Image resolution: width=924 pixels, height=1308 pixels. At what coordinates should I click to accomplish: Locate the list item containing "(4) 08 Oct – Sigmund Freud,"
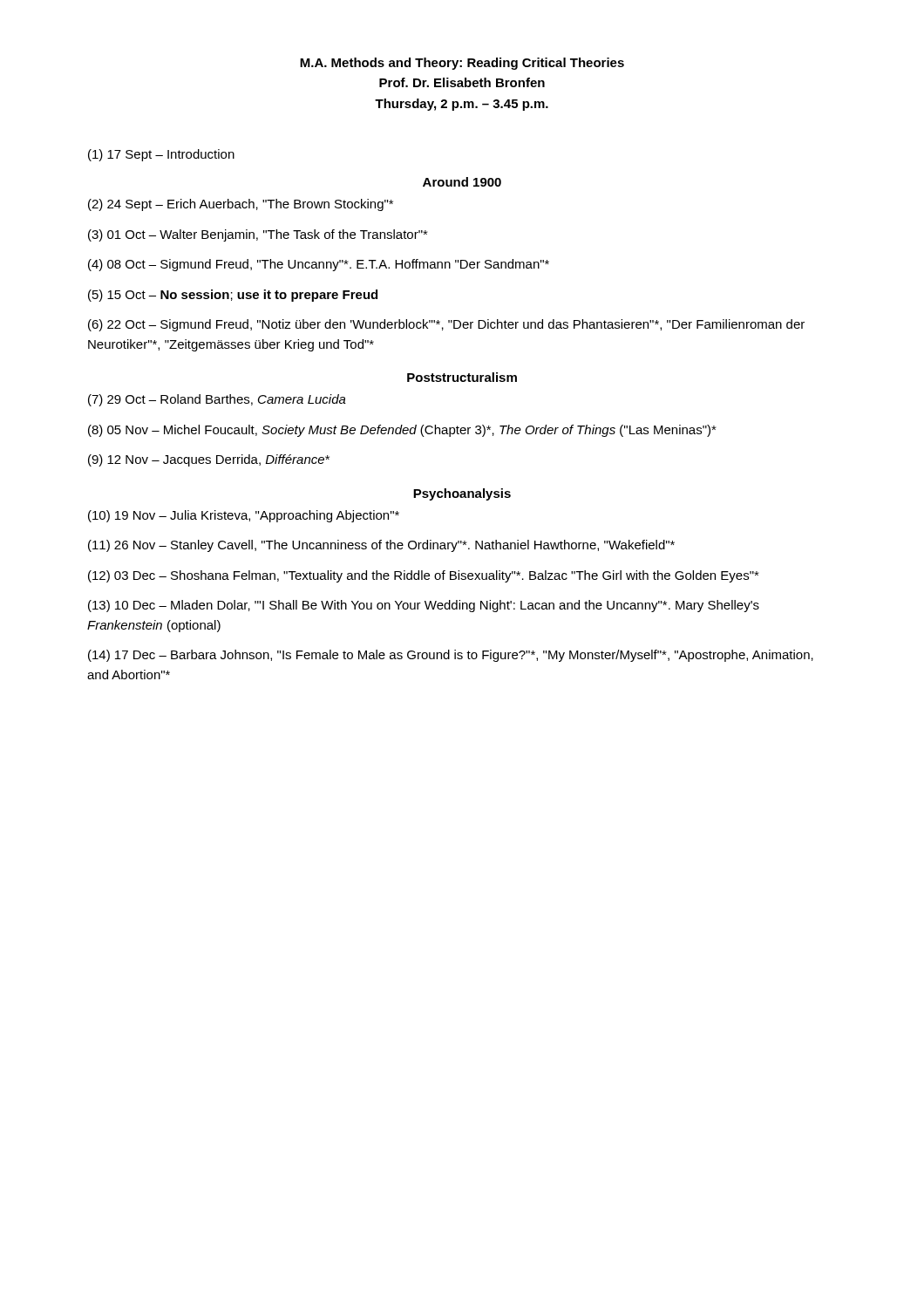[x=318, y=264]
